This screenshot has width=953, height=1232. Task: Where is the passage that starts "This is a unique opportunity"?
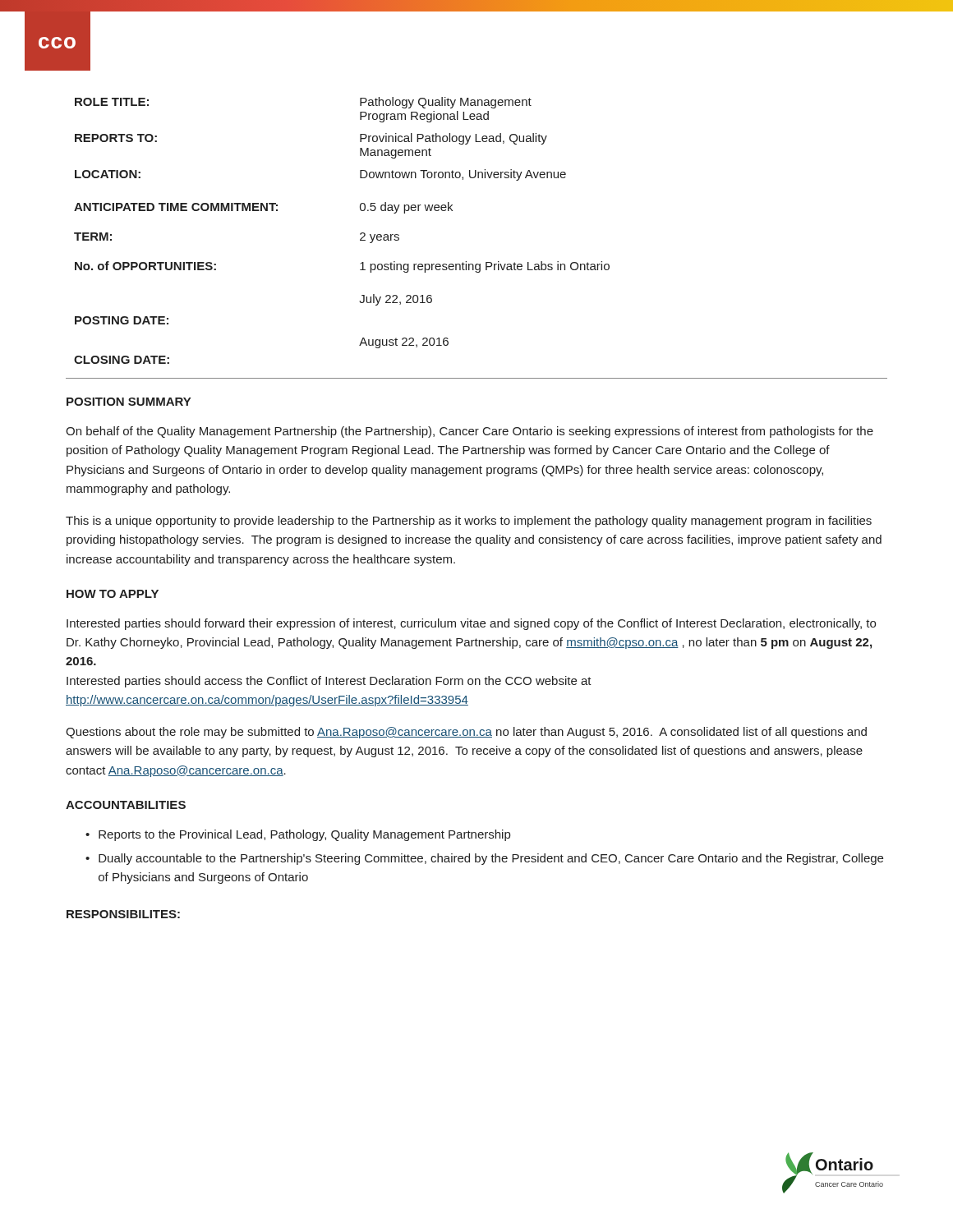click(x=474, y=539)
